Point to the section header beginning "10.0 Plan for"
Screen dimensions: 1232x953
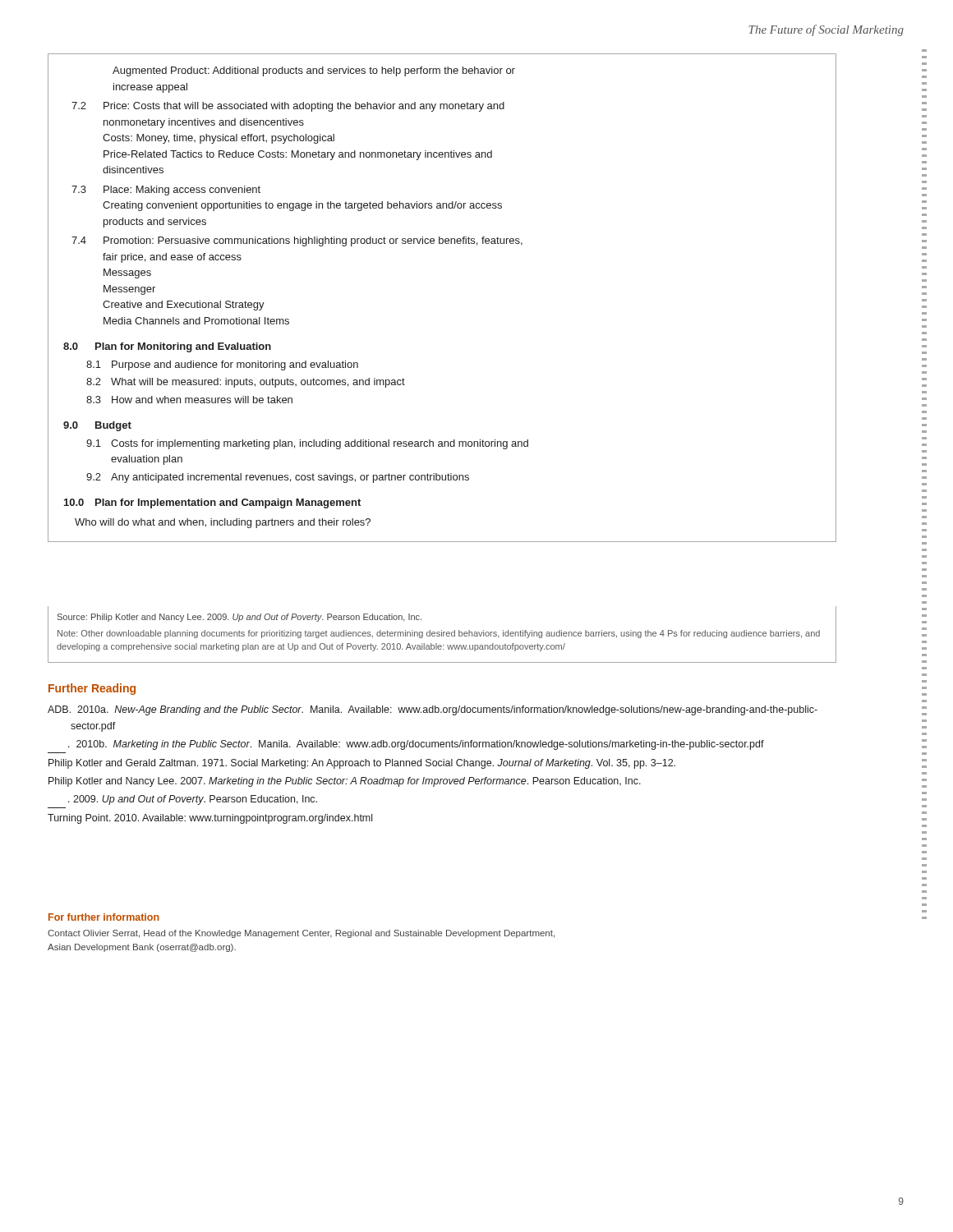(x=212, y=503)
